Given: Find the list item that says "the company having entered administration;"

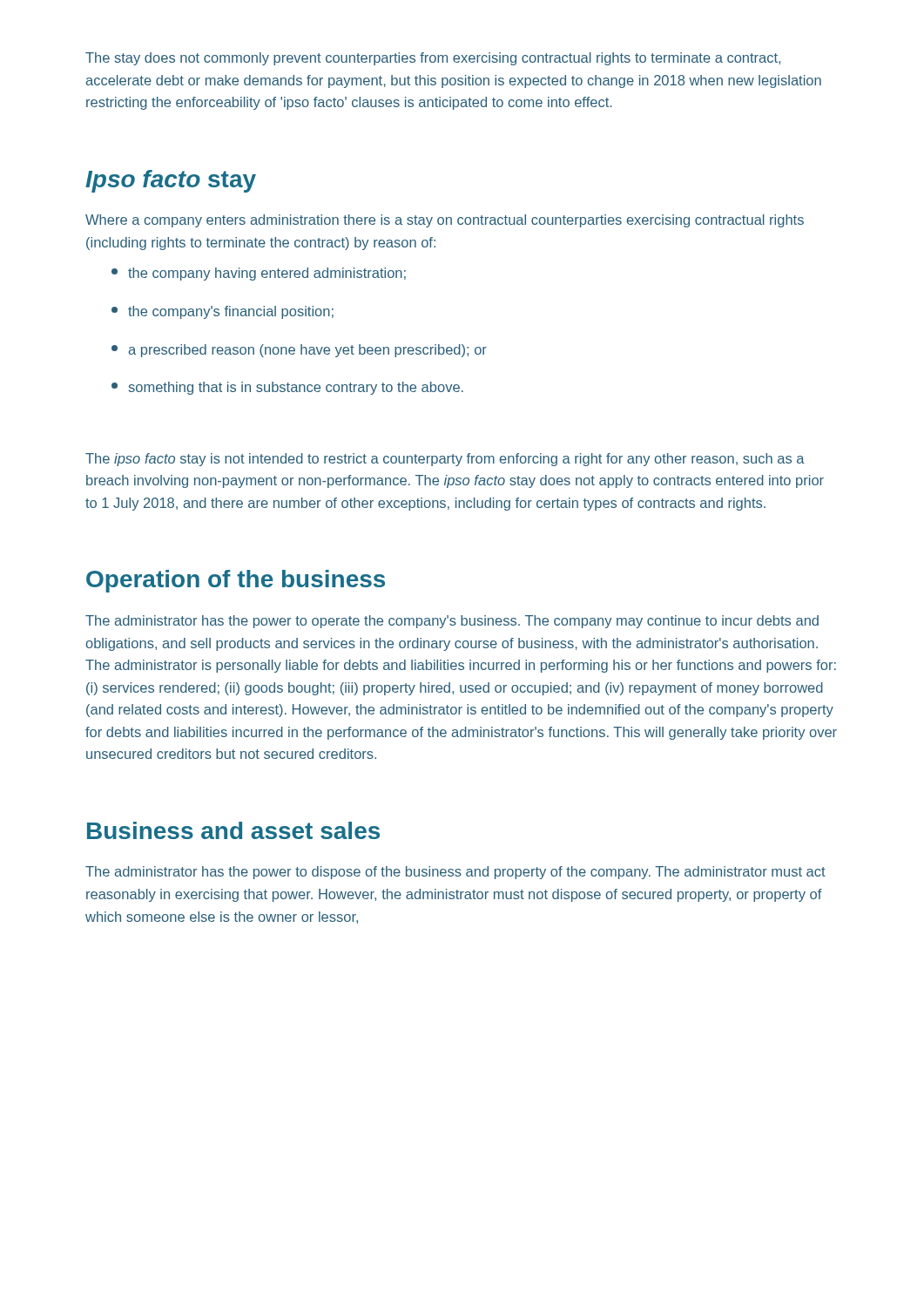Looking at the screenshot, I should point(259,274).
